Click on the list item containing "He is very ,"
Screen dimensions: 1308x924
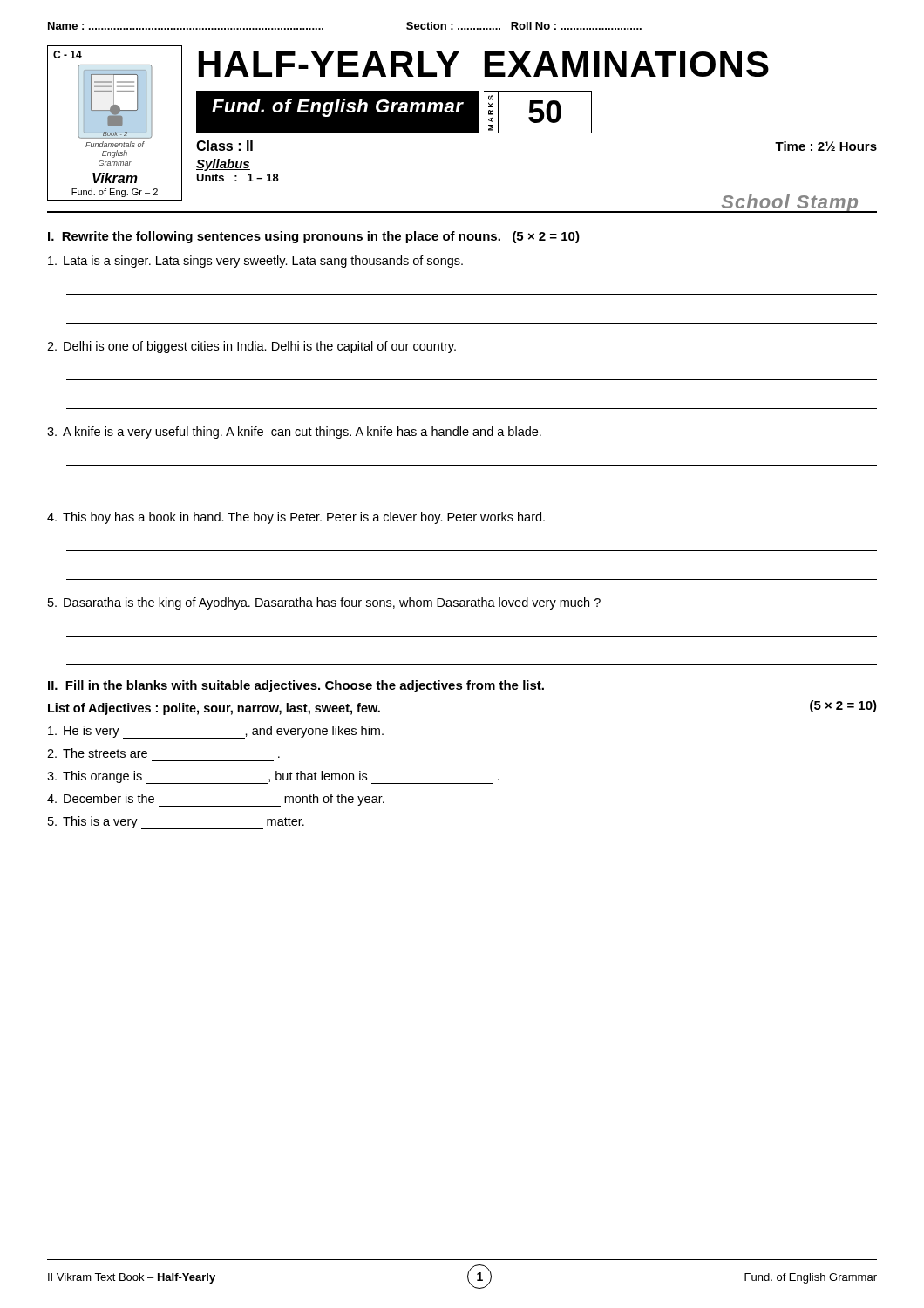(216, 731)
